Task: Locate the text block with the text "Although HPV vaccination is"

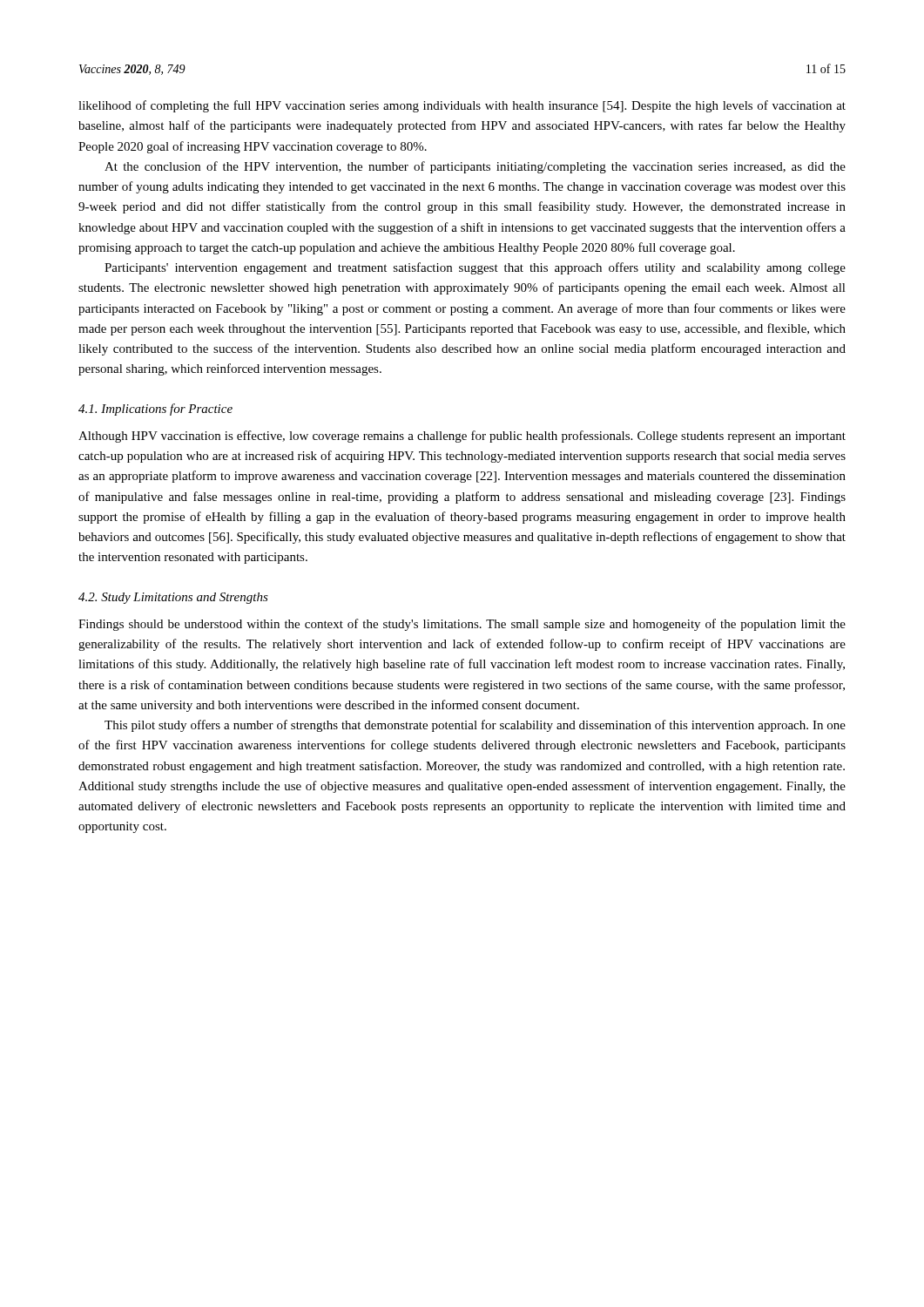Action: pyautogui.click(x=462, y=497)
